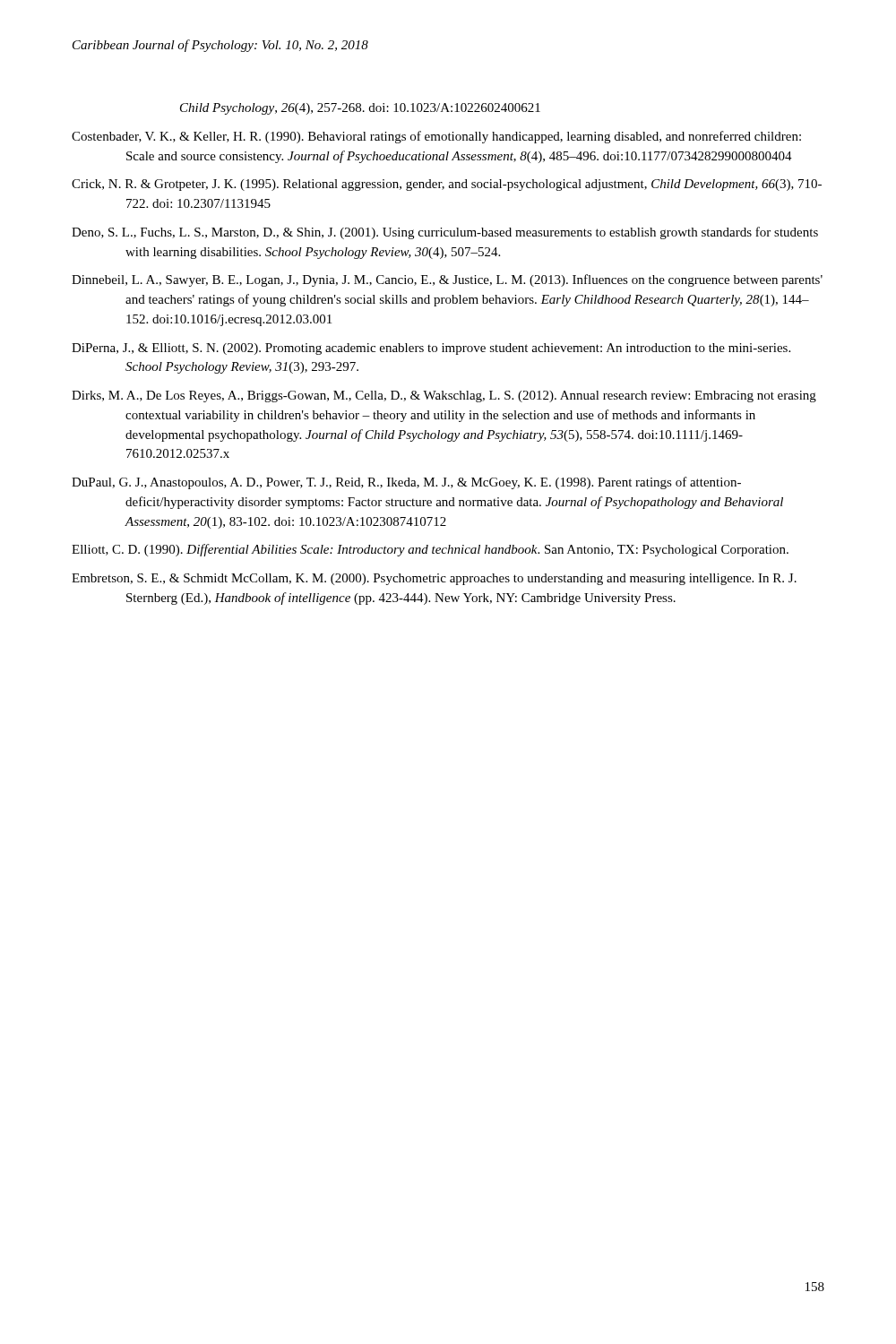Find the element starting "Dirks, M. A., De Los"
896x1344 pixels.
point(444,424)
